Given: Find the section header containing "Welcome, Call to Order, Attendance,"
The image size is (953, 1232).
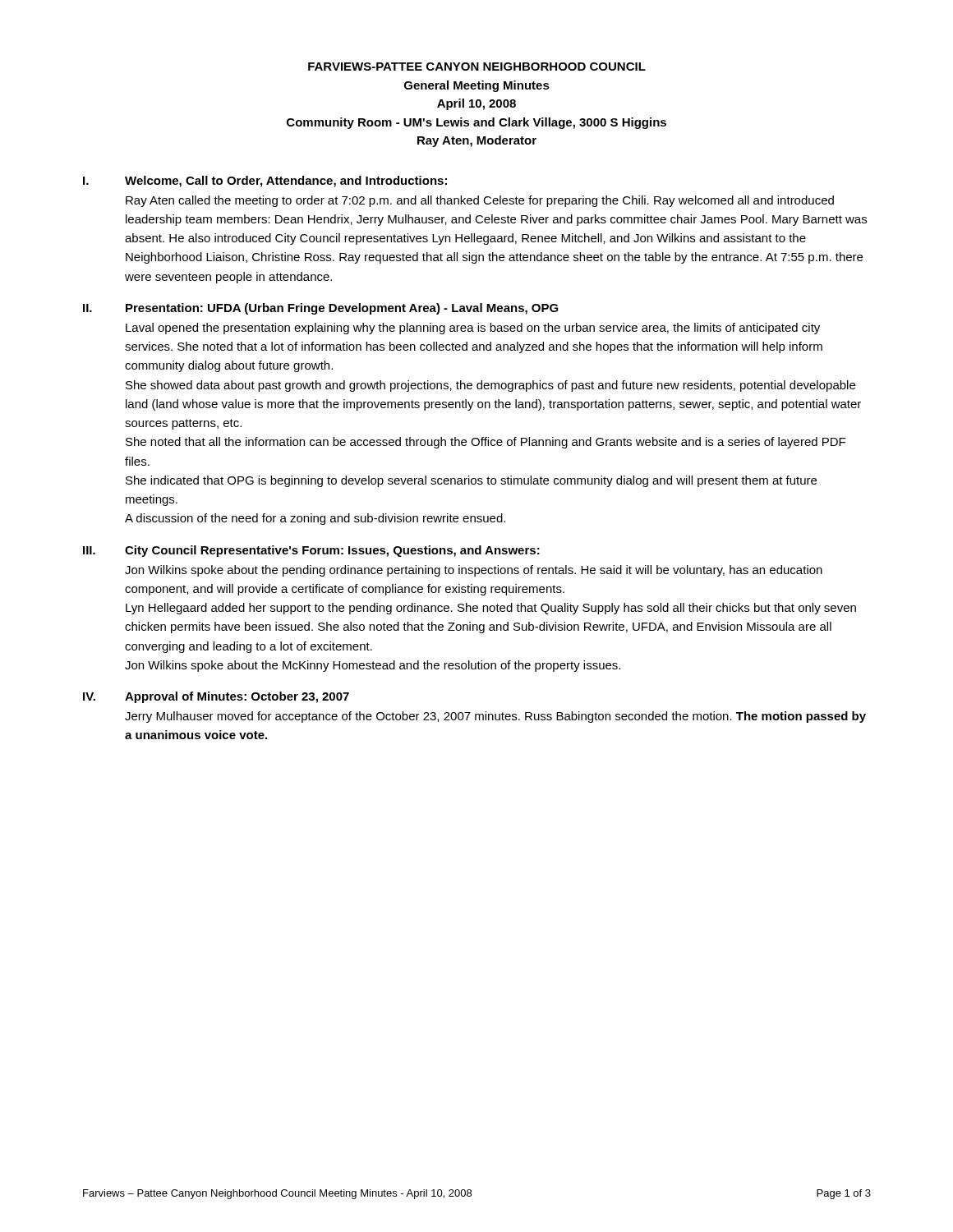Looking at the screenshot, I should (x=286, y=180).
